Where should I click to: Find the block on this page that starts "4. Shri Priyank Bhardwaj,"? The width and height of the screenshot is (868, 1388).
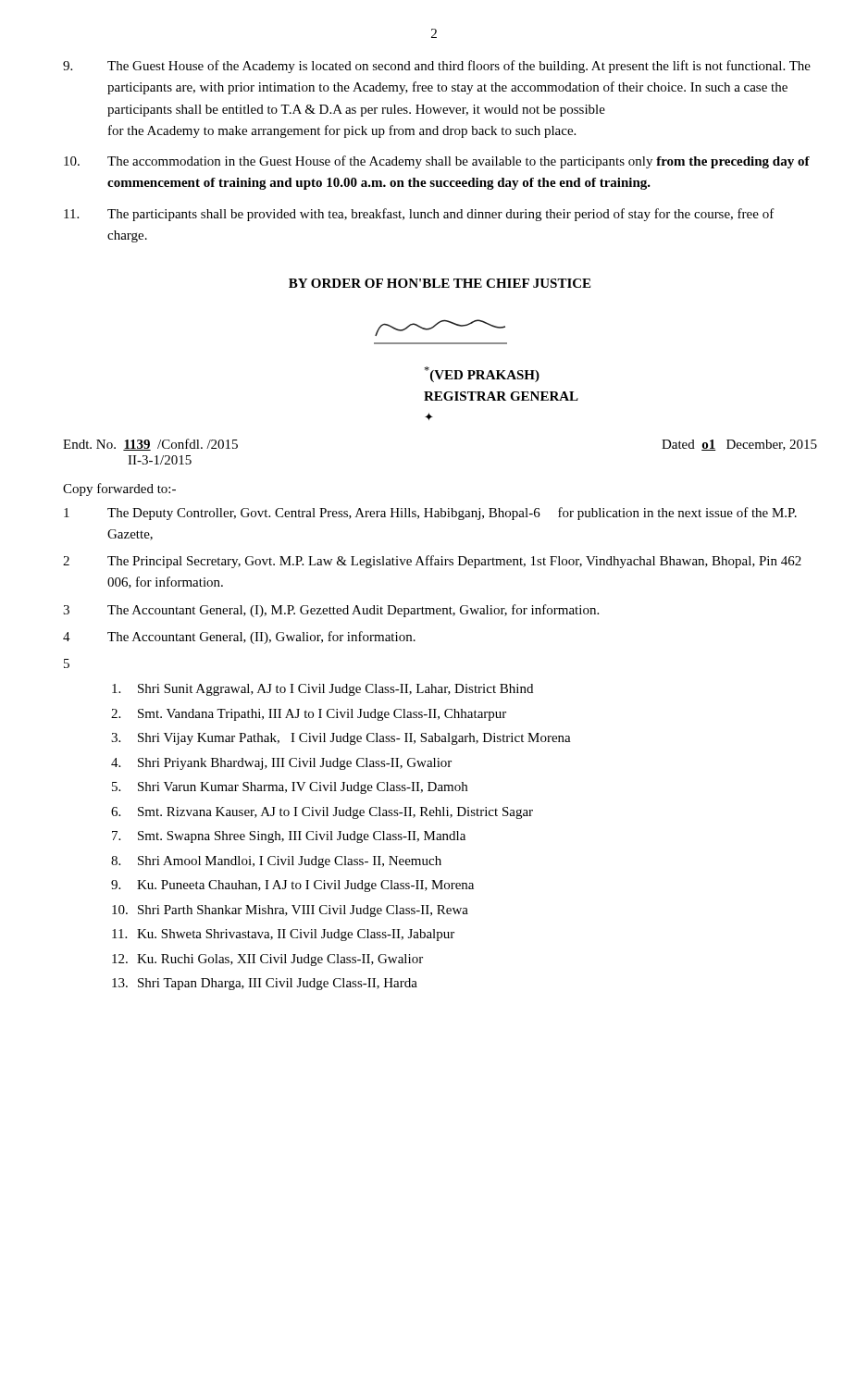tap(281, 764)
